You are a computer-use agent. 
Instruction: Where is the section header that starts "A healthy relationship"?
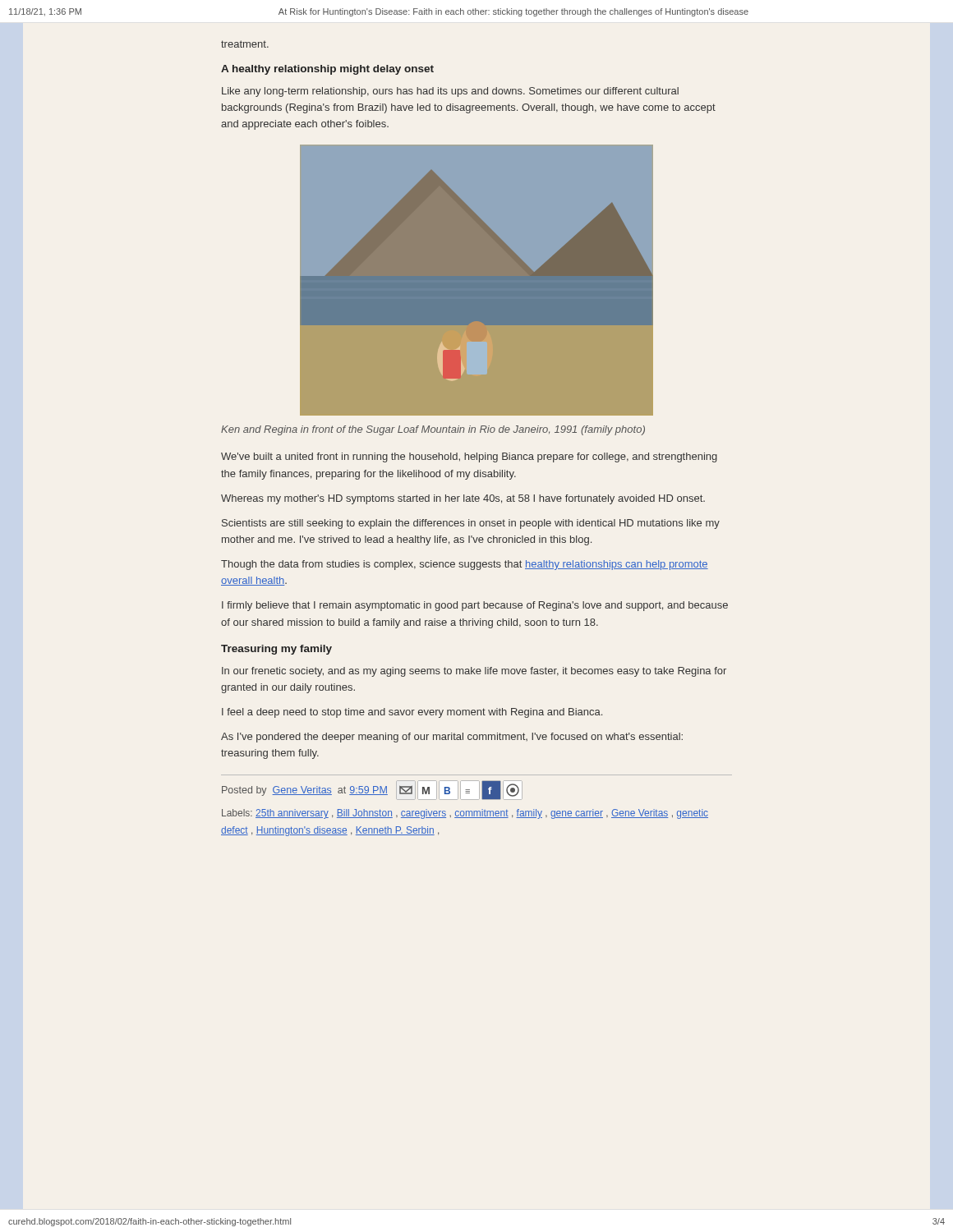327,69
